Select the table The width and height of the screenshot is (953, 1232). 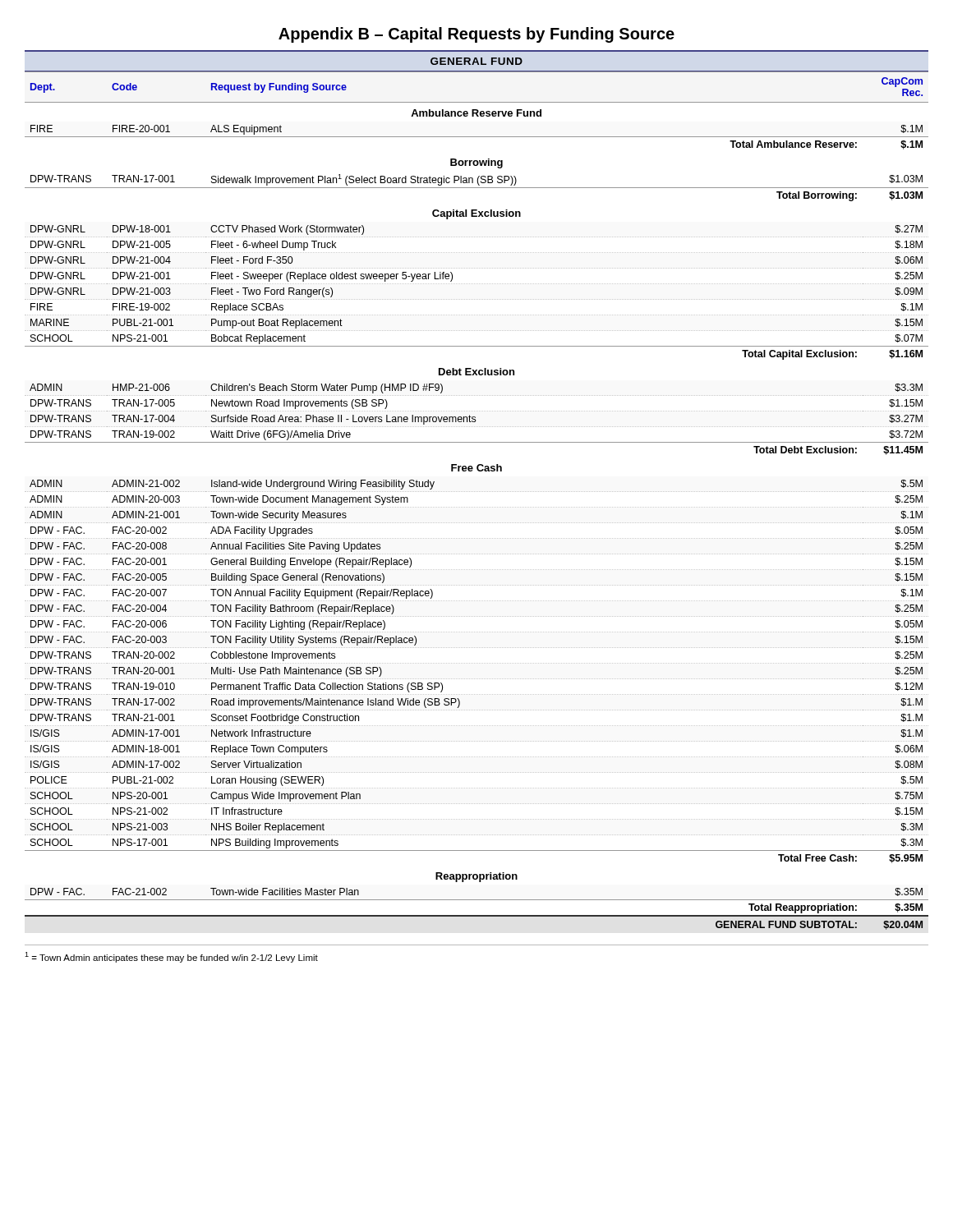point(476,502)
